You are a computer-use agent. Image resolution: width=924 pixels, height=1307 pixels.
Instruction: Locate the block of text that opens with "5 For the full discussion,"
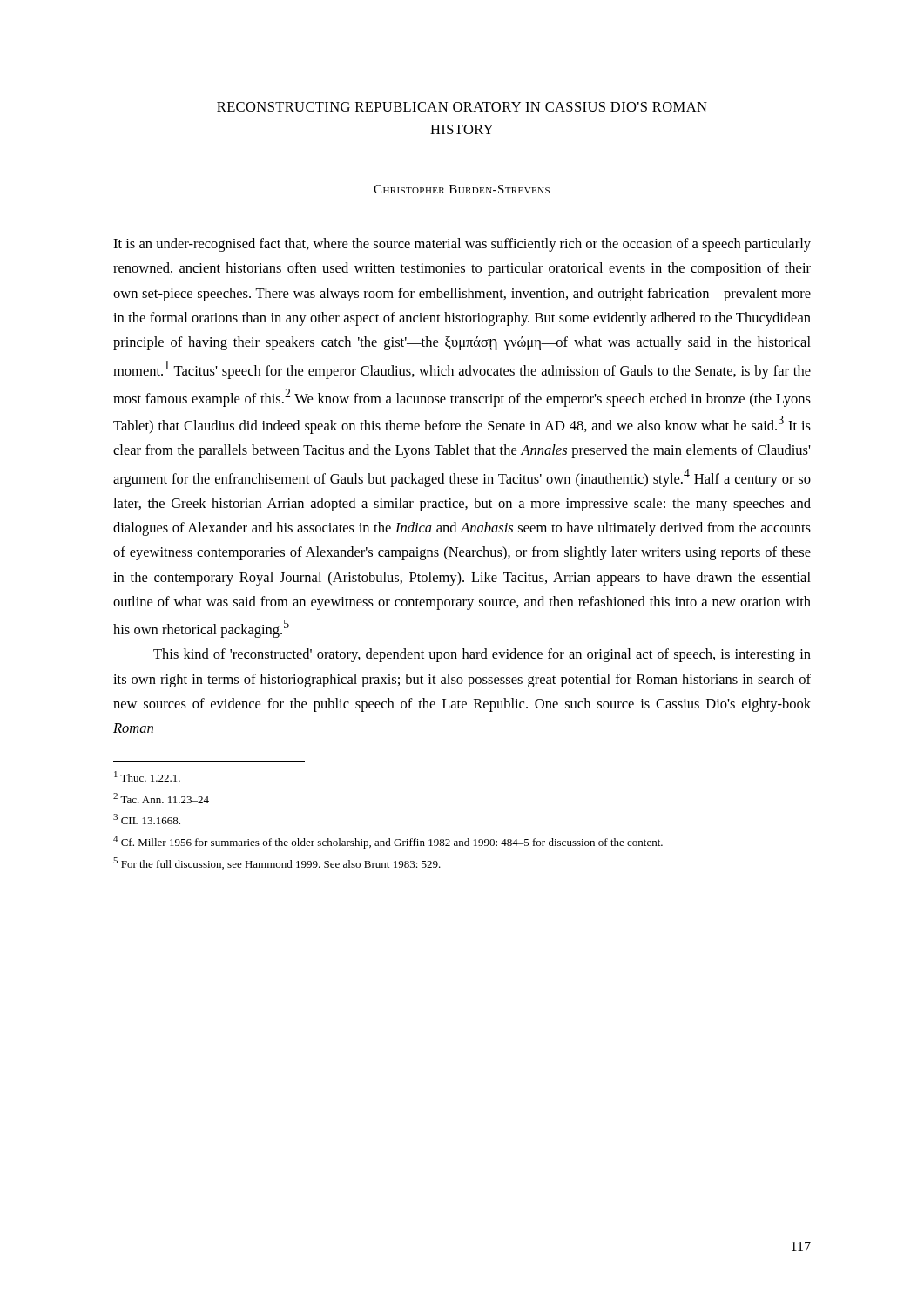tap(277, 863)
